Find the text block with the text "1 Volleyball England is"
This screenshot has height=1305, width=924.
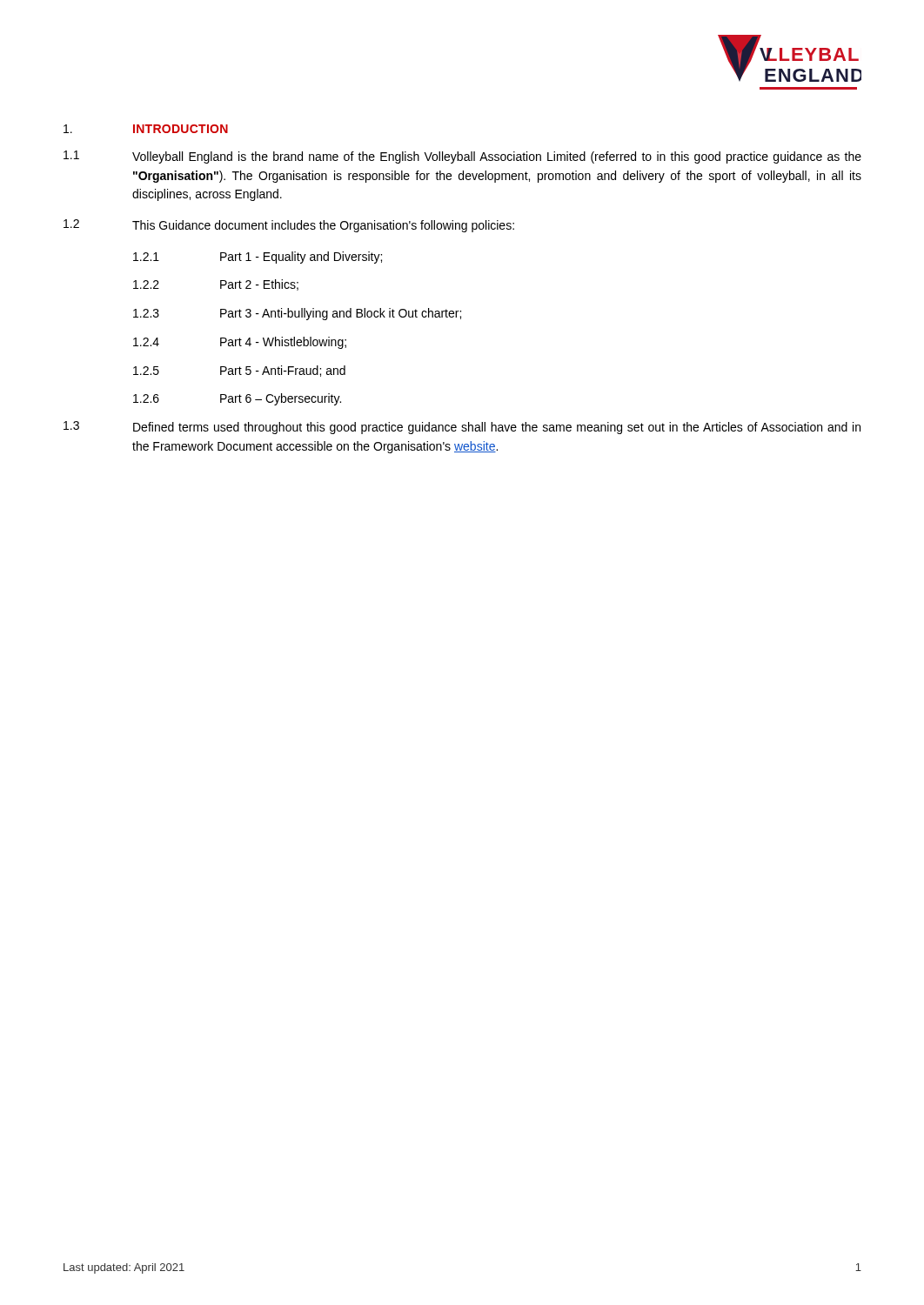[462, 176]
